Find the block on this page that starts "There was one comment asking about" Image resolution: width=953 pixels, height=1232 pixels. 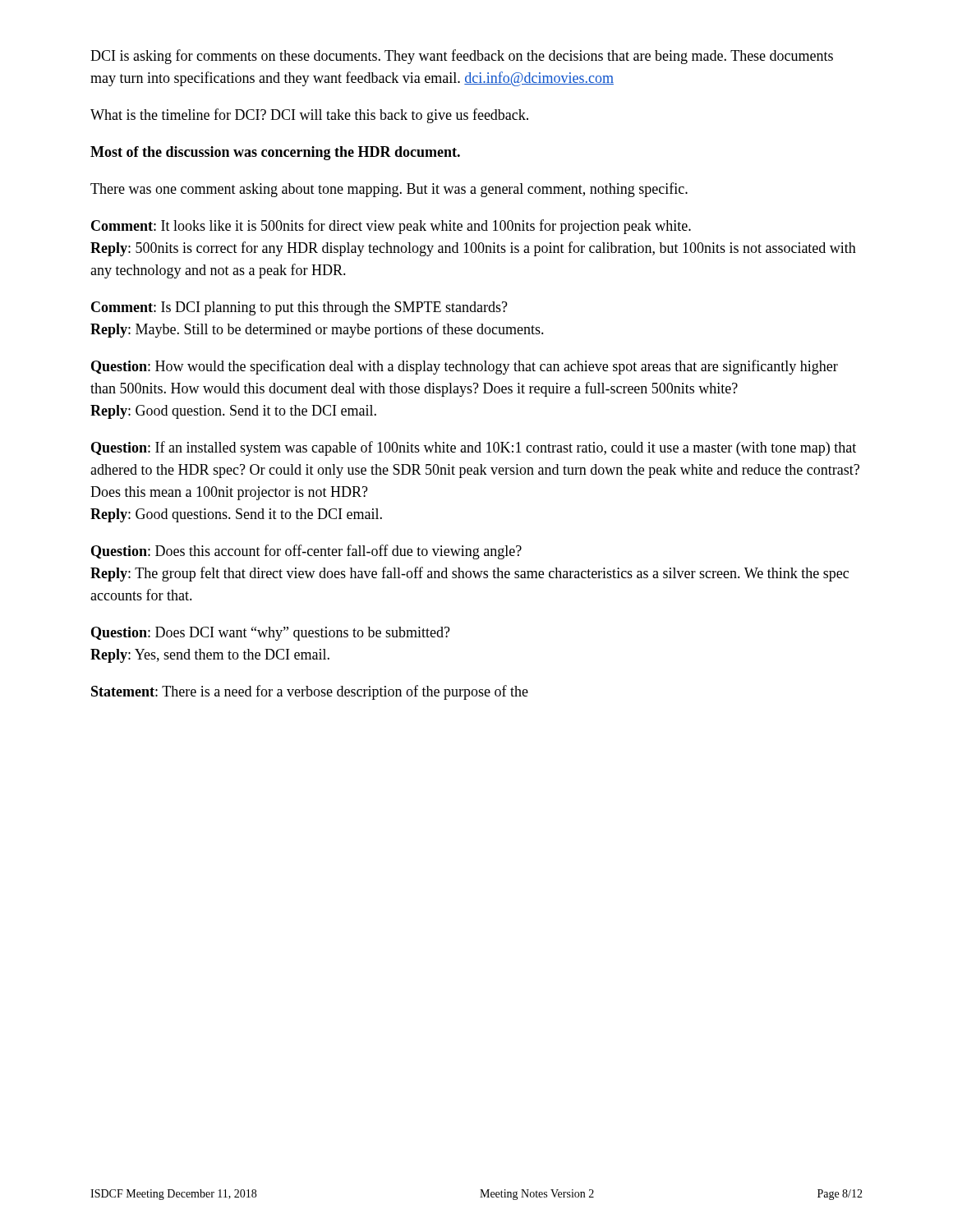[x=389, y=189]
